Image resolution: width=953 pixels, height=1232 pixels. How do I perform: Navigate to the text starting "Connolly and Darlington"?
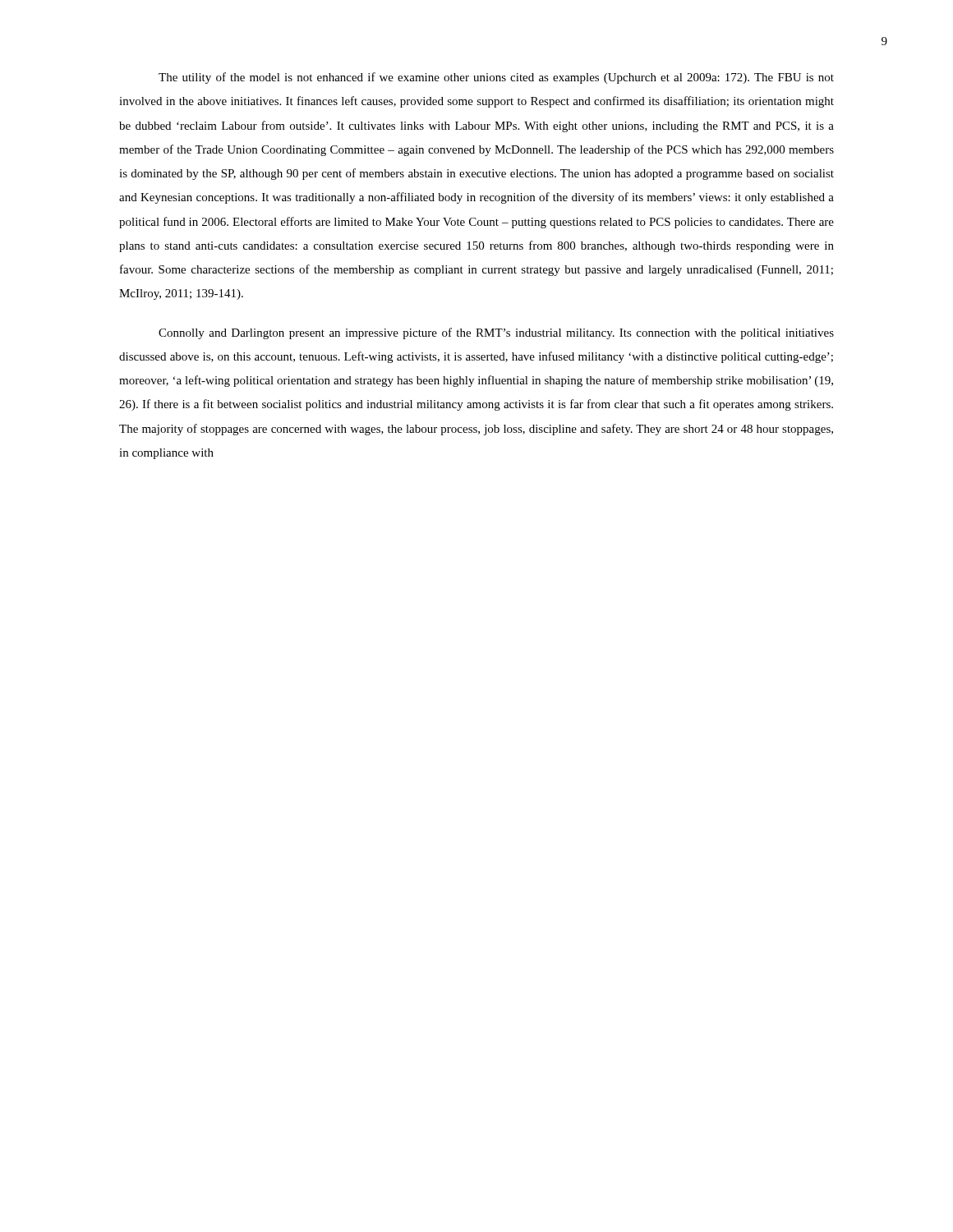pos(476,392)
